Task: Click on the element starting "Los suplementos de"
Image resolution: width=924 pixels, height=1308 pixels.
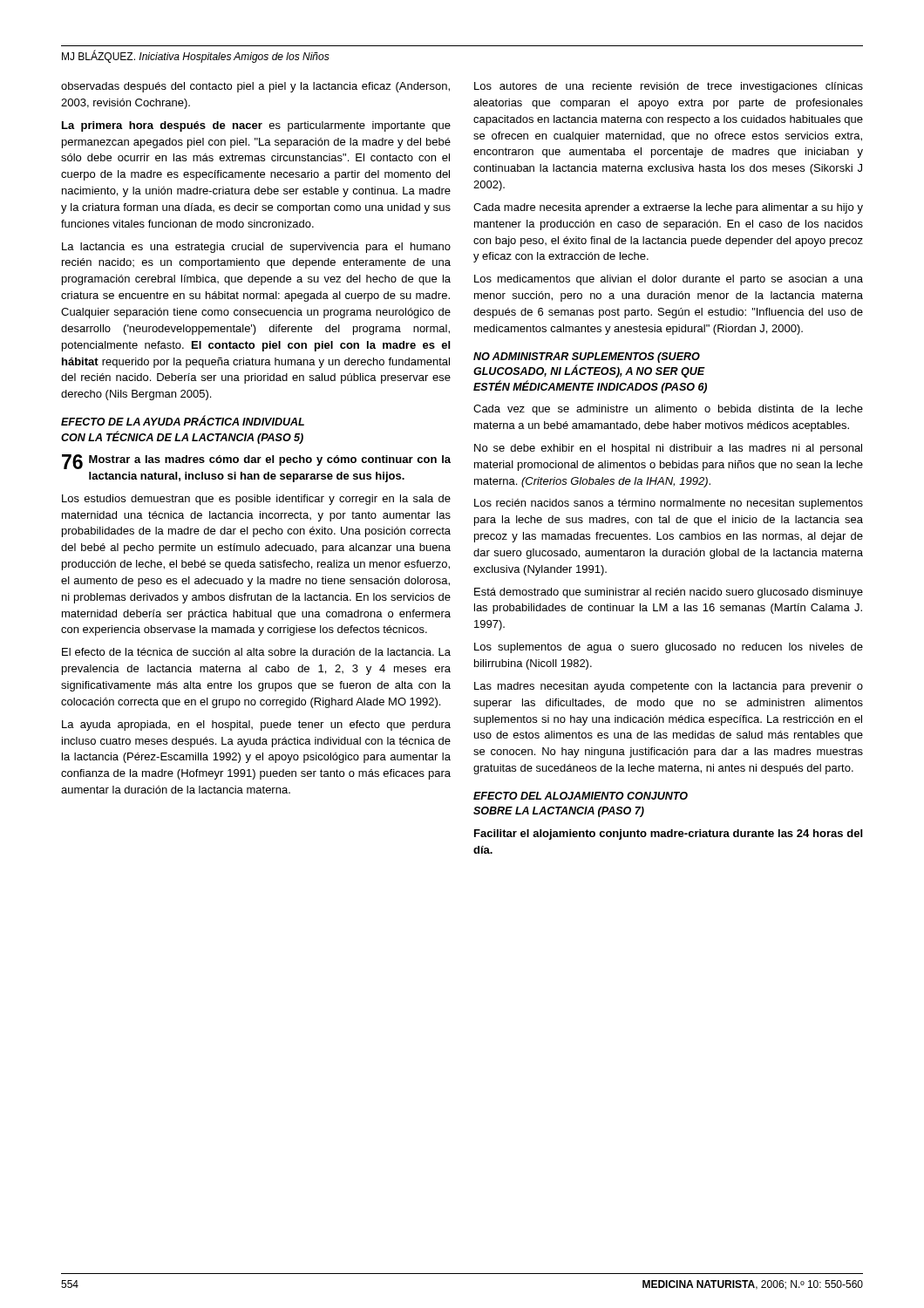Action: click(668, 655)
